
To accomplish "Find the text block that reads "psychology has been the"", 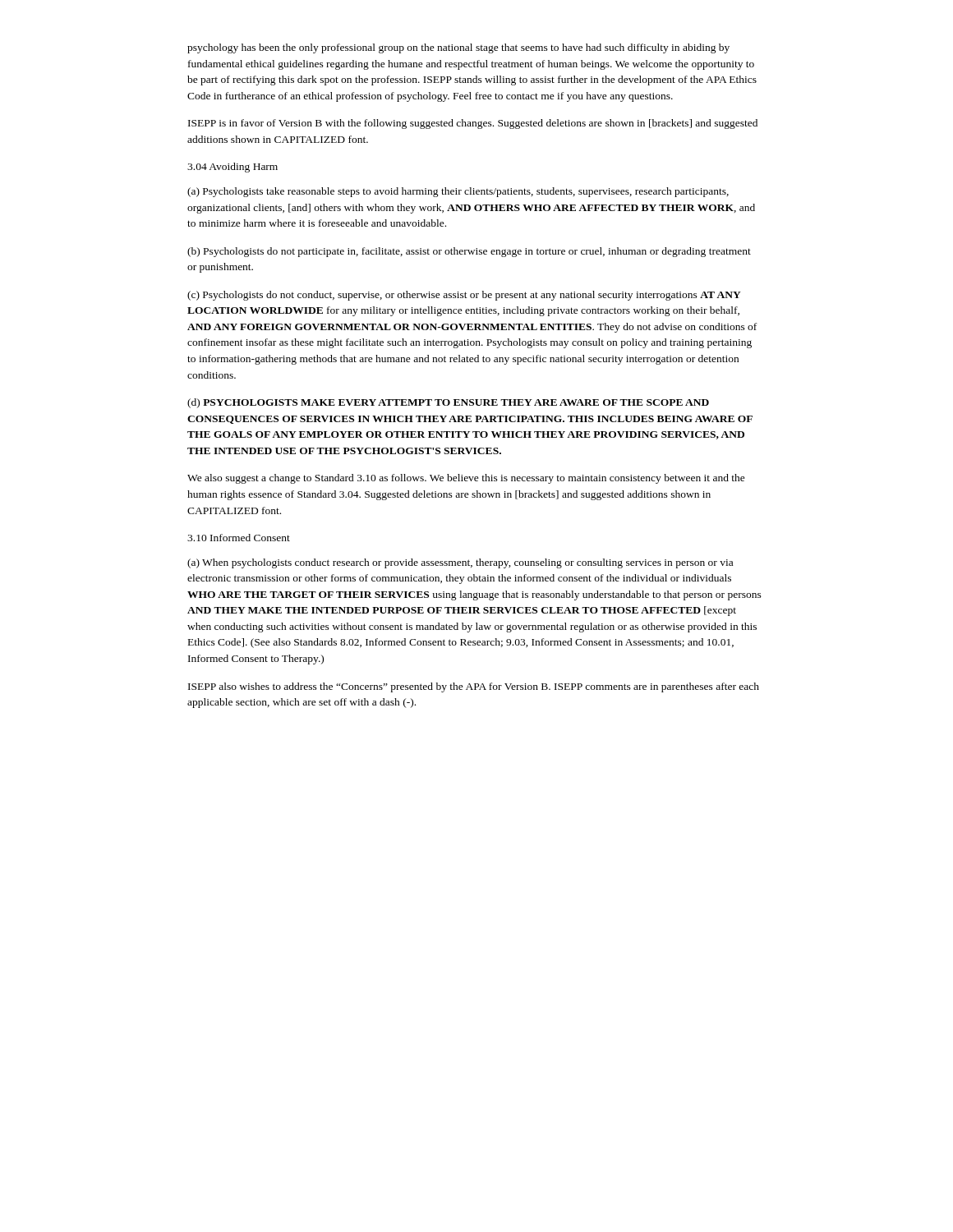I will (472, 71).
